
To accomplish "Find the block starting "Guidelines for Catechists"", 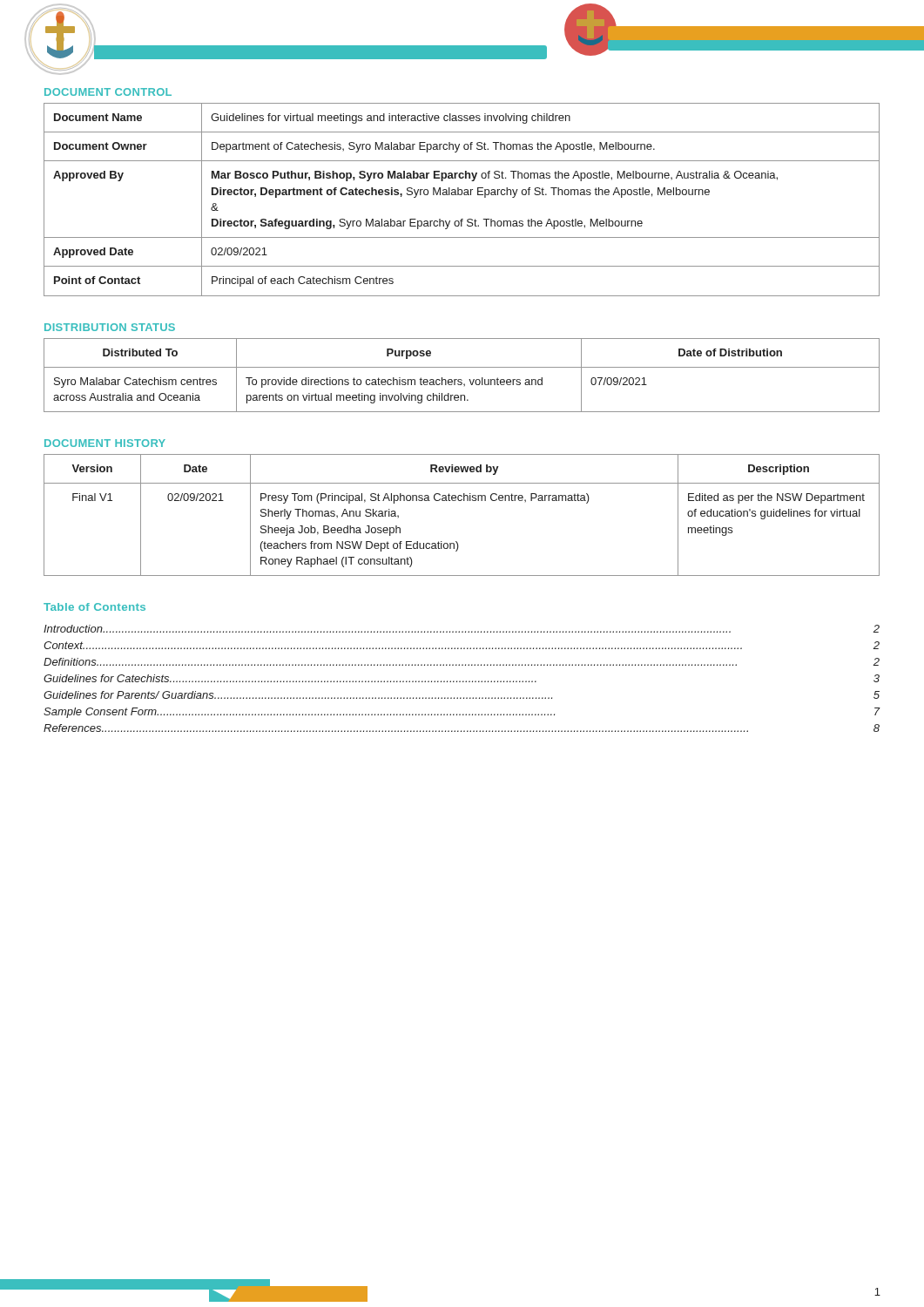I will click(x=462, y=678).
